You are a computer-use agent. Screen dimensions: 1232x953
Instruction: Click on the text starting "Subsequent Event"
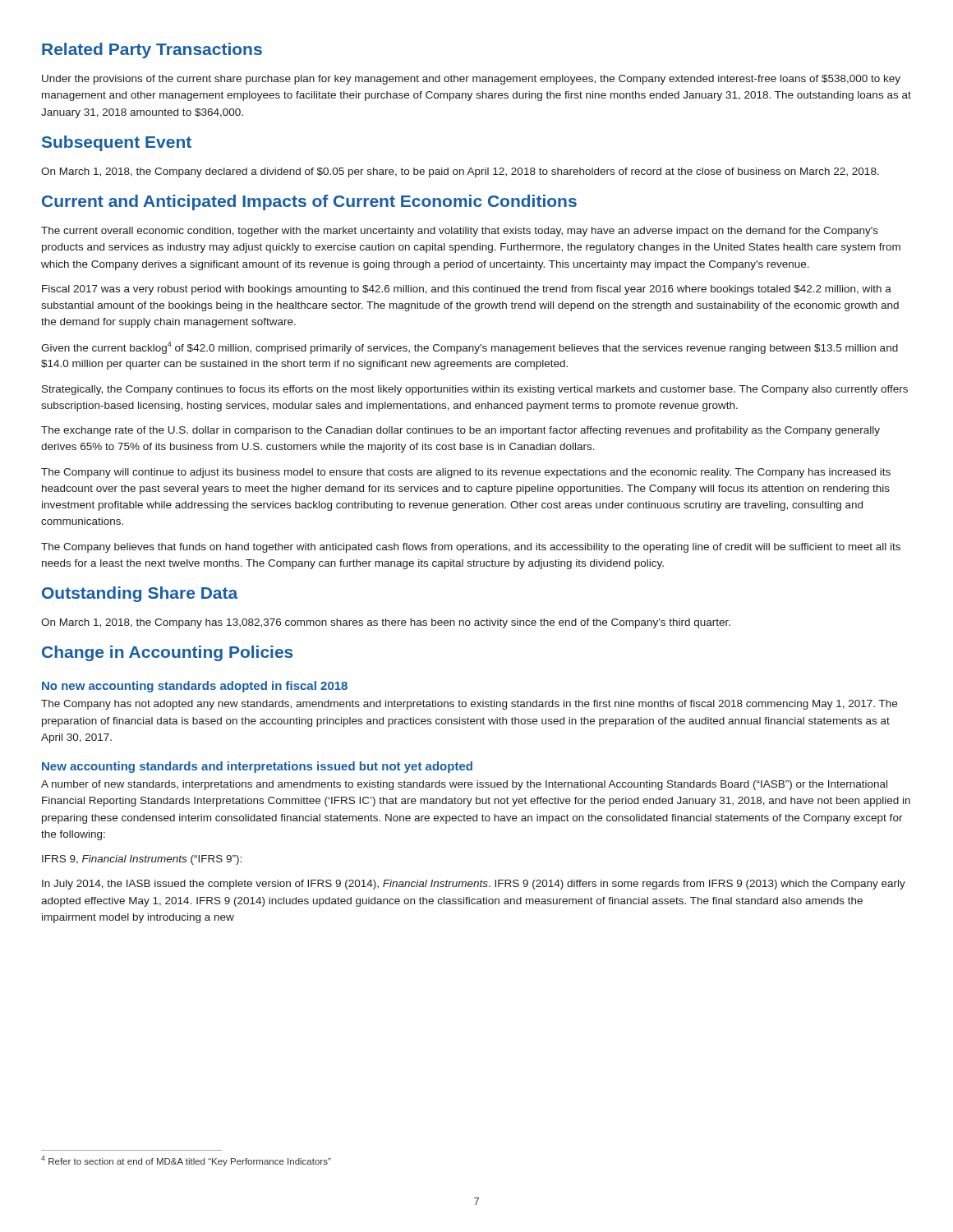pos(117,143)
